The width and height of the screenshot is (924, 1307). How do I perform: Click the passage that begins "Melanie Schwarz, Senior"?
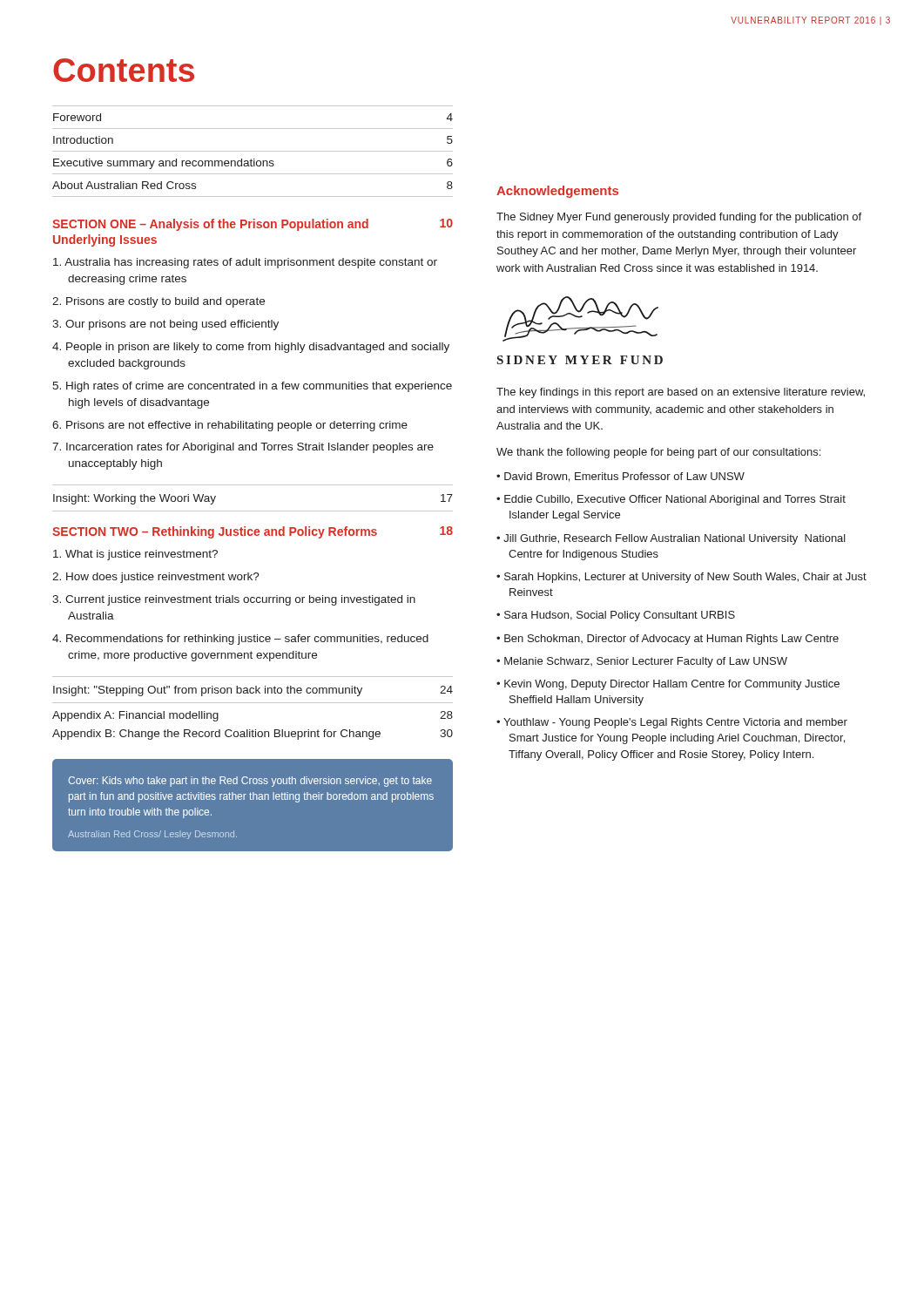pyautogui.click(x=645, y=661)
